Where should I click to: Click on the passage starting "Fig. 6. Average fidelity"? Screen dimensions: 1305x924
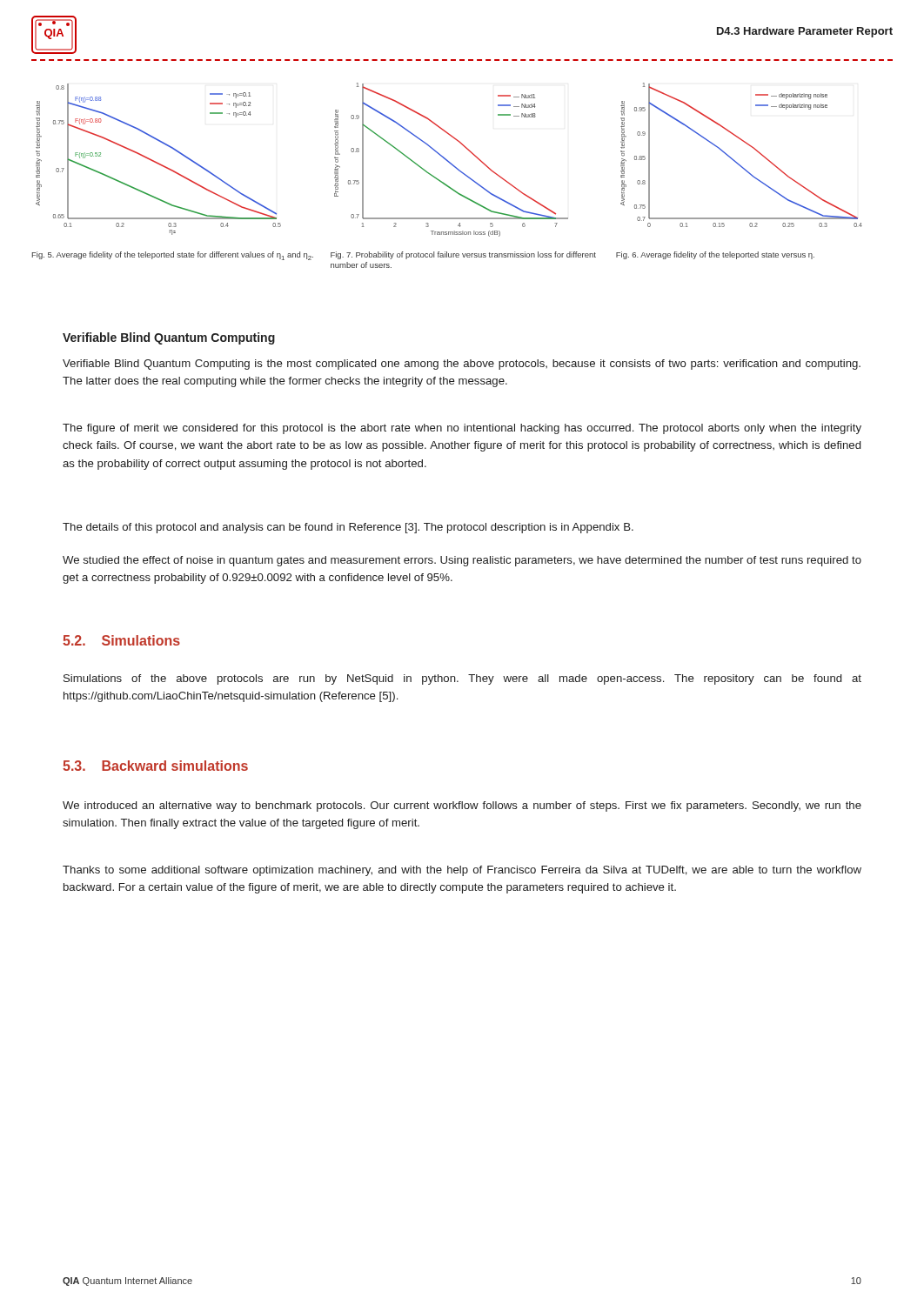tap(715, 254)
